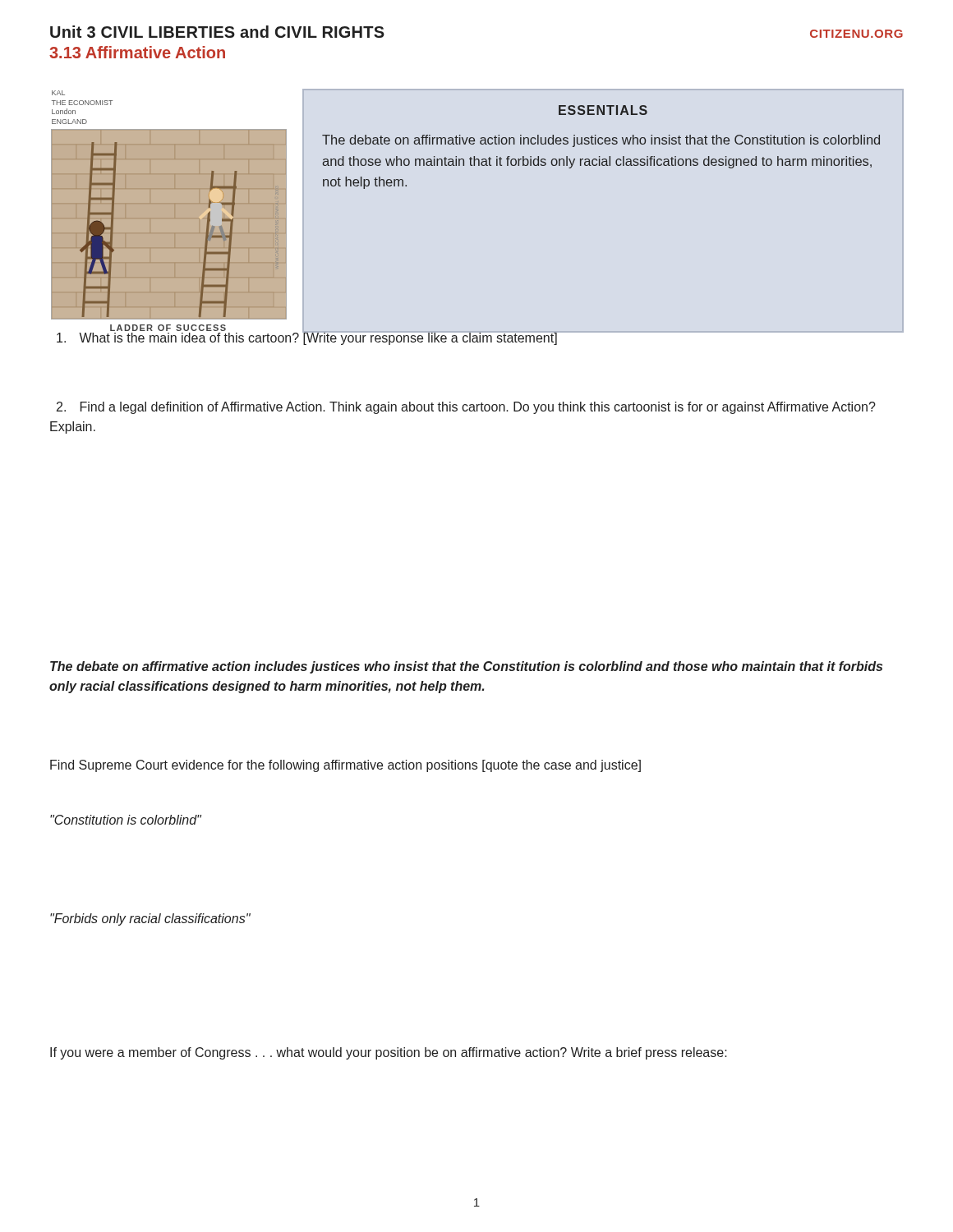Select the block starting "2. Find a"
The height and width of the screenshot is (1232, 953).
462,417
